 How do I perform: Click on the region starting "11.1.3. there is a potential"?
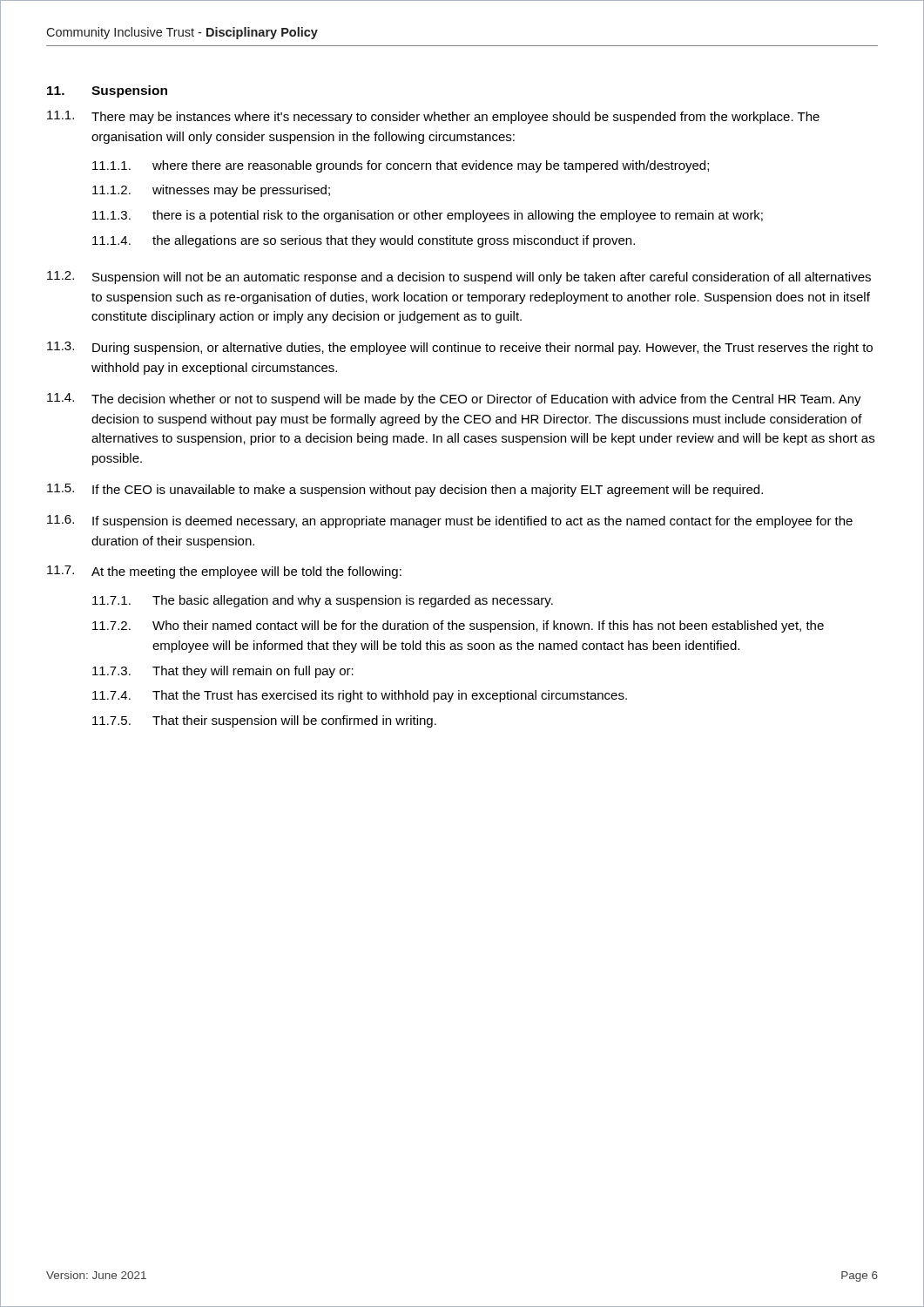click(x=485, y=216)
